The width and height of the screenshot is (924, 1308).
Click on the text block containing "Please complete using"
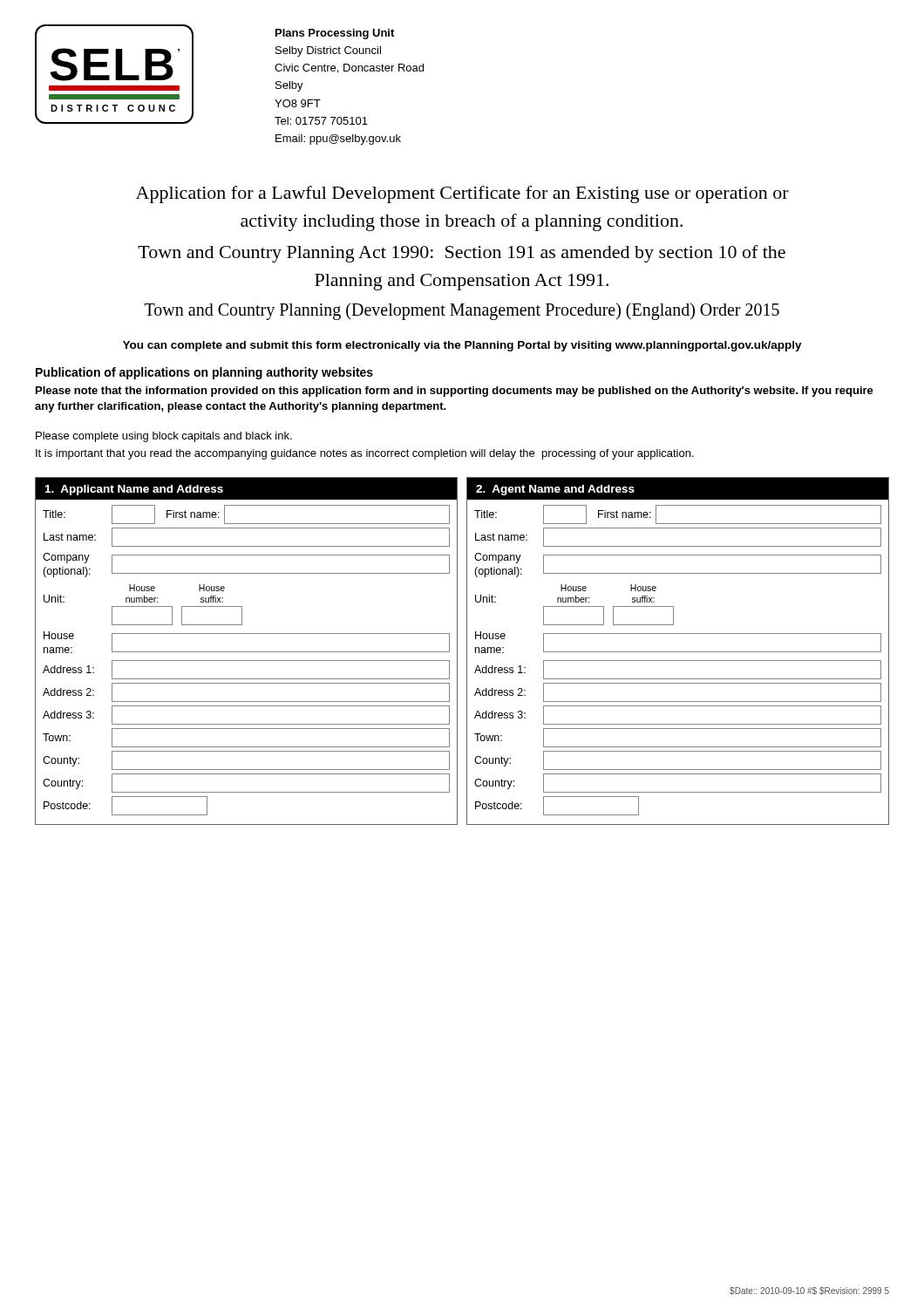[x=365, y=444]
